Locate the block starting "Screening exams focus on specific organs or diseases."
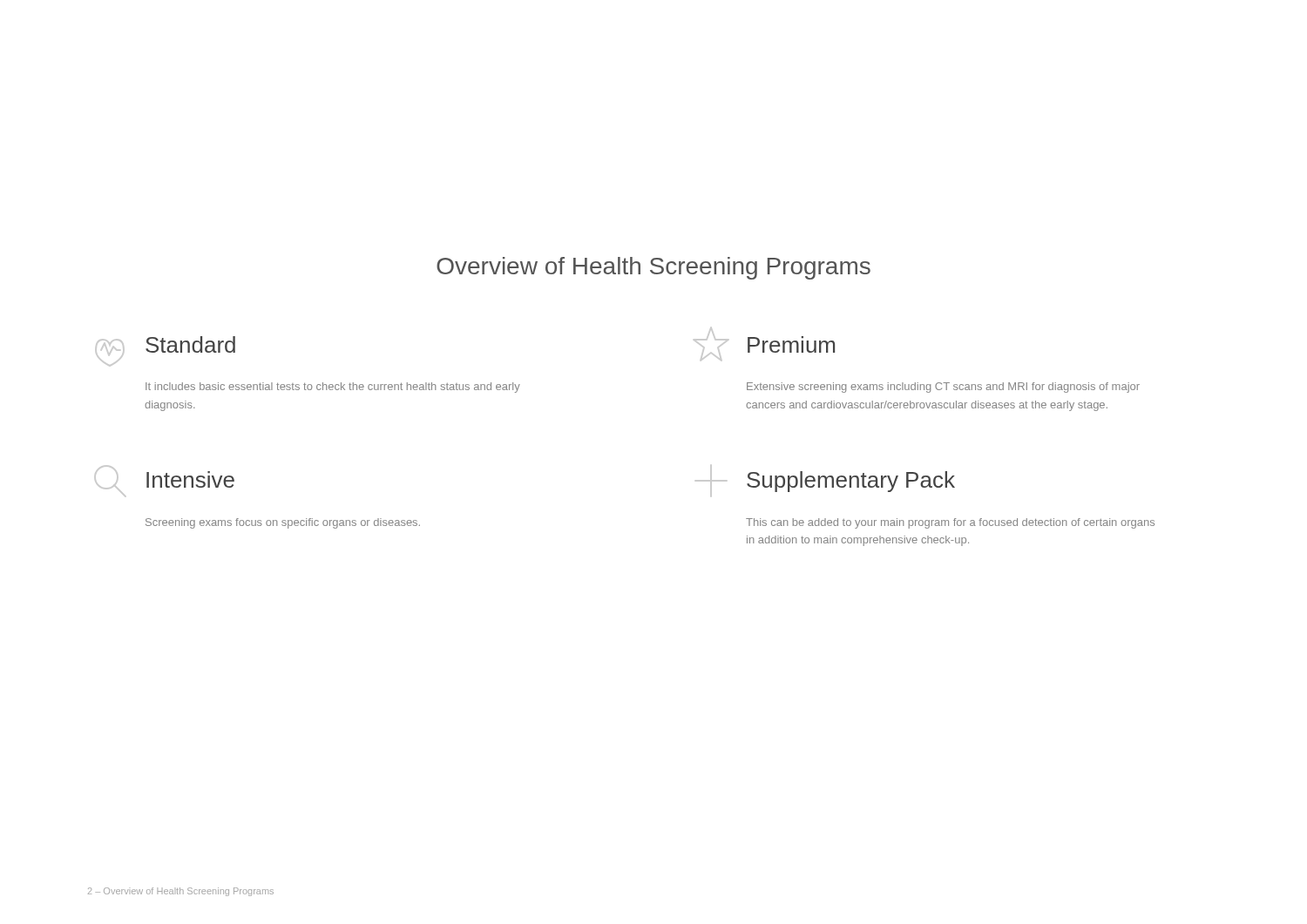The width and height of the screenshot is (1307, 924). 283,522
